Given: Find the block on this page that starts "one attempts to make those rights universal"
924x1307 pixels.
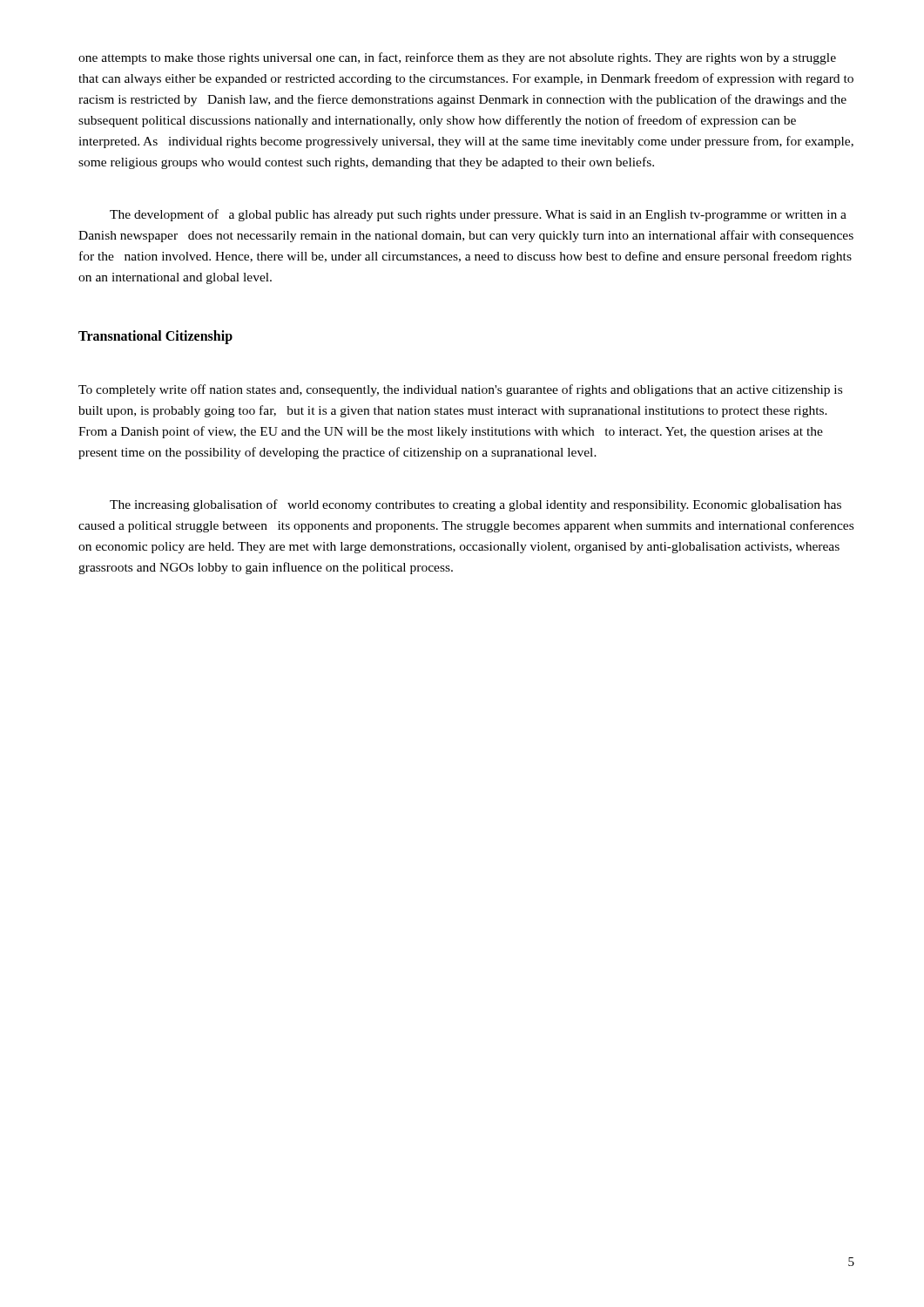Looking at the screenshot, I should (x=466, y=109).
